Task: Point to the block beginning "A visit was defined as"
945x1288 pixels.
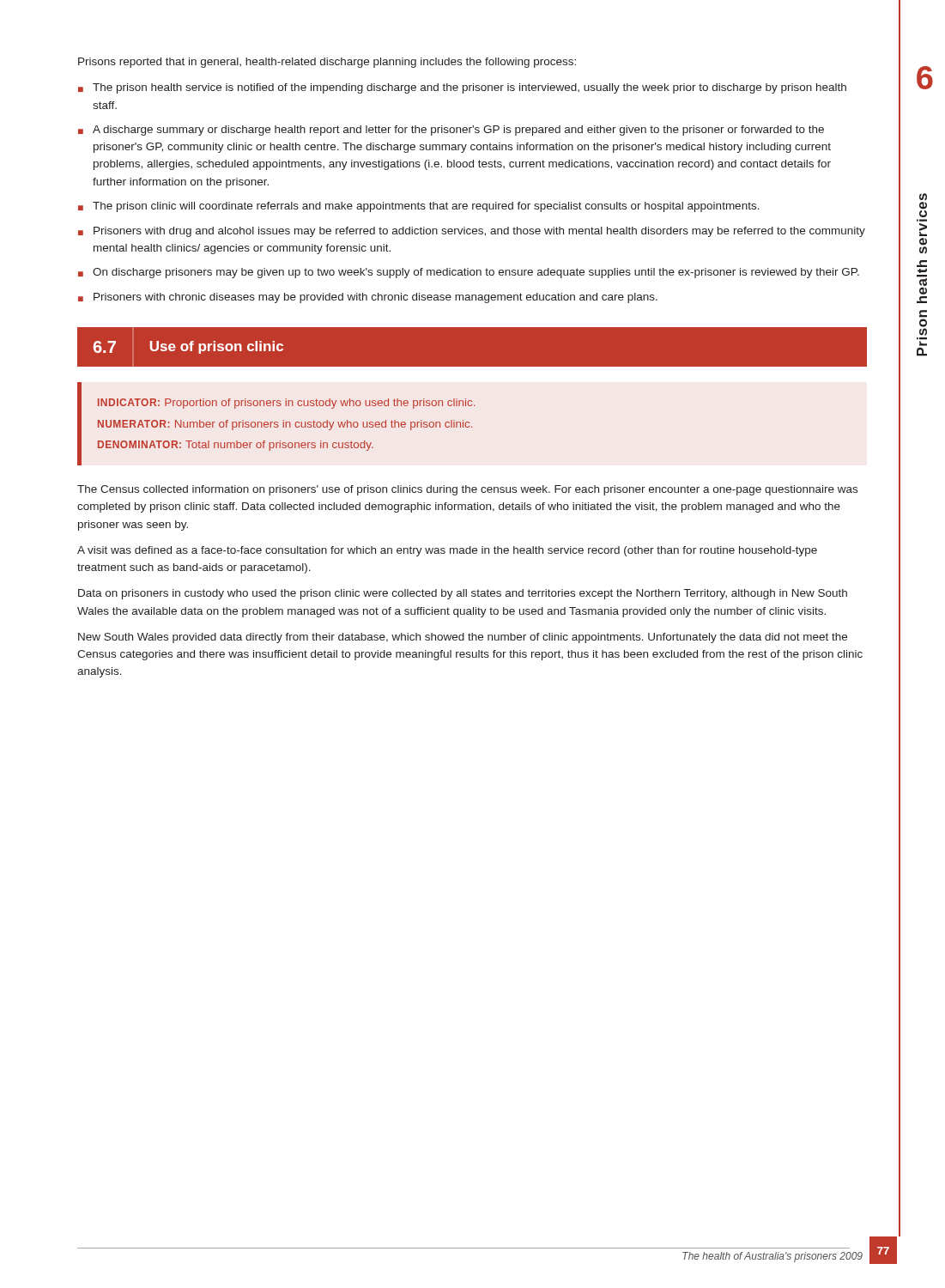Action: (447, 558)
